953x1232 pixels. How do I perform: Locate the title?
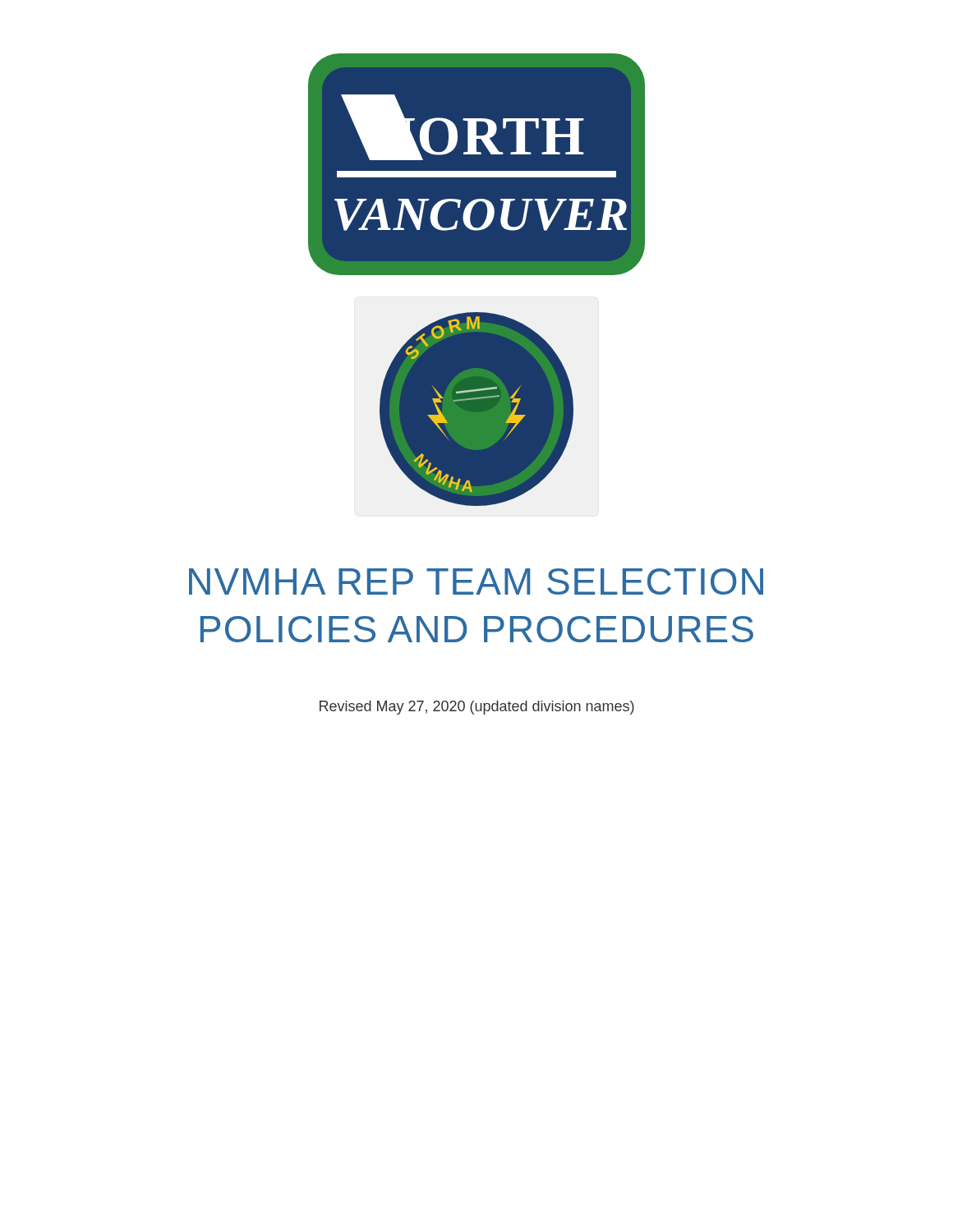(x=476, y=606)
